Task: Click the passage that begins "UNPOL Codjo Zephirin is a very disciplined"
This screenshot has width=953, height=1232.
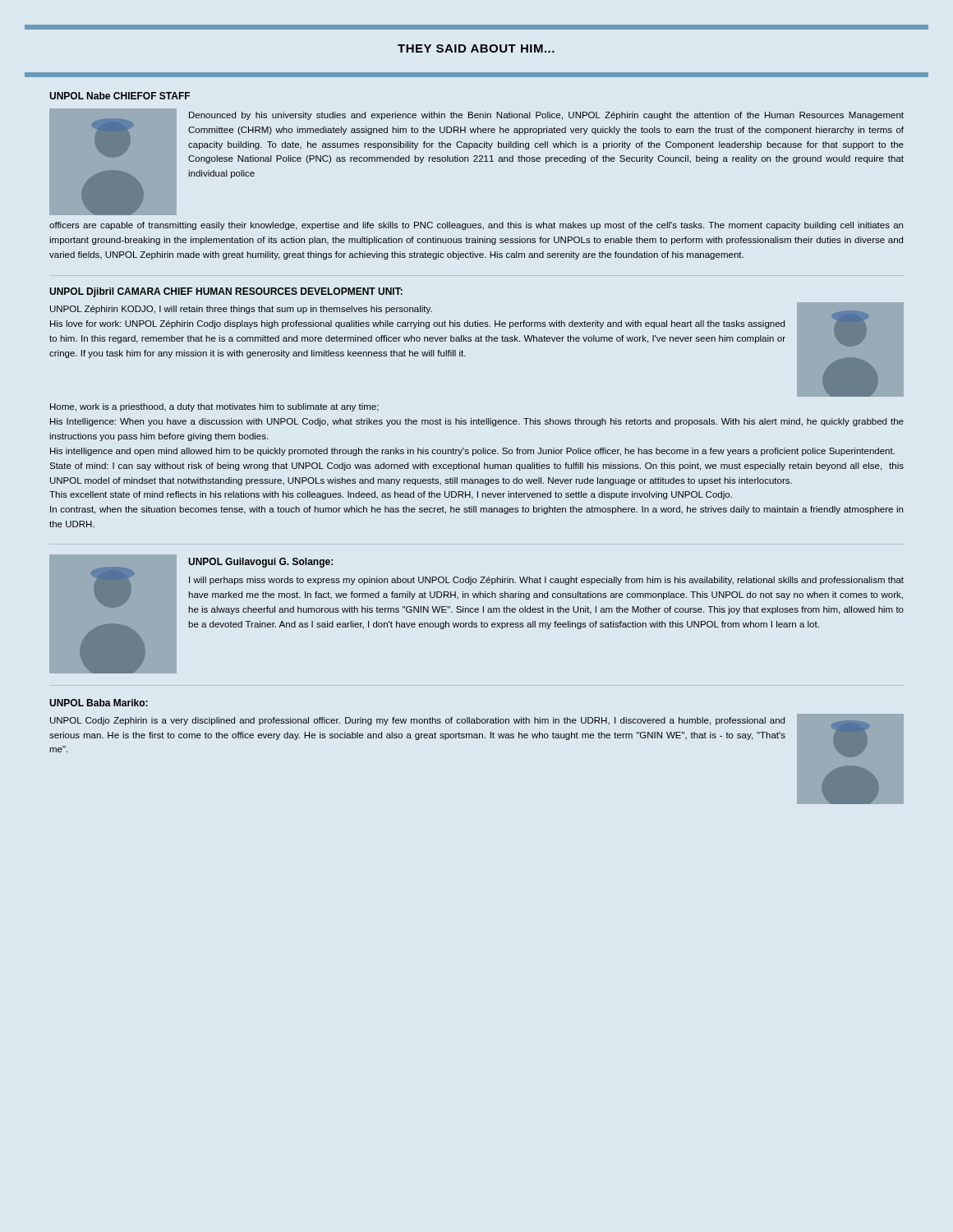Action: 417,735
